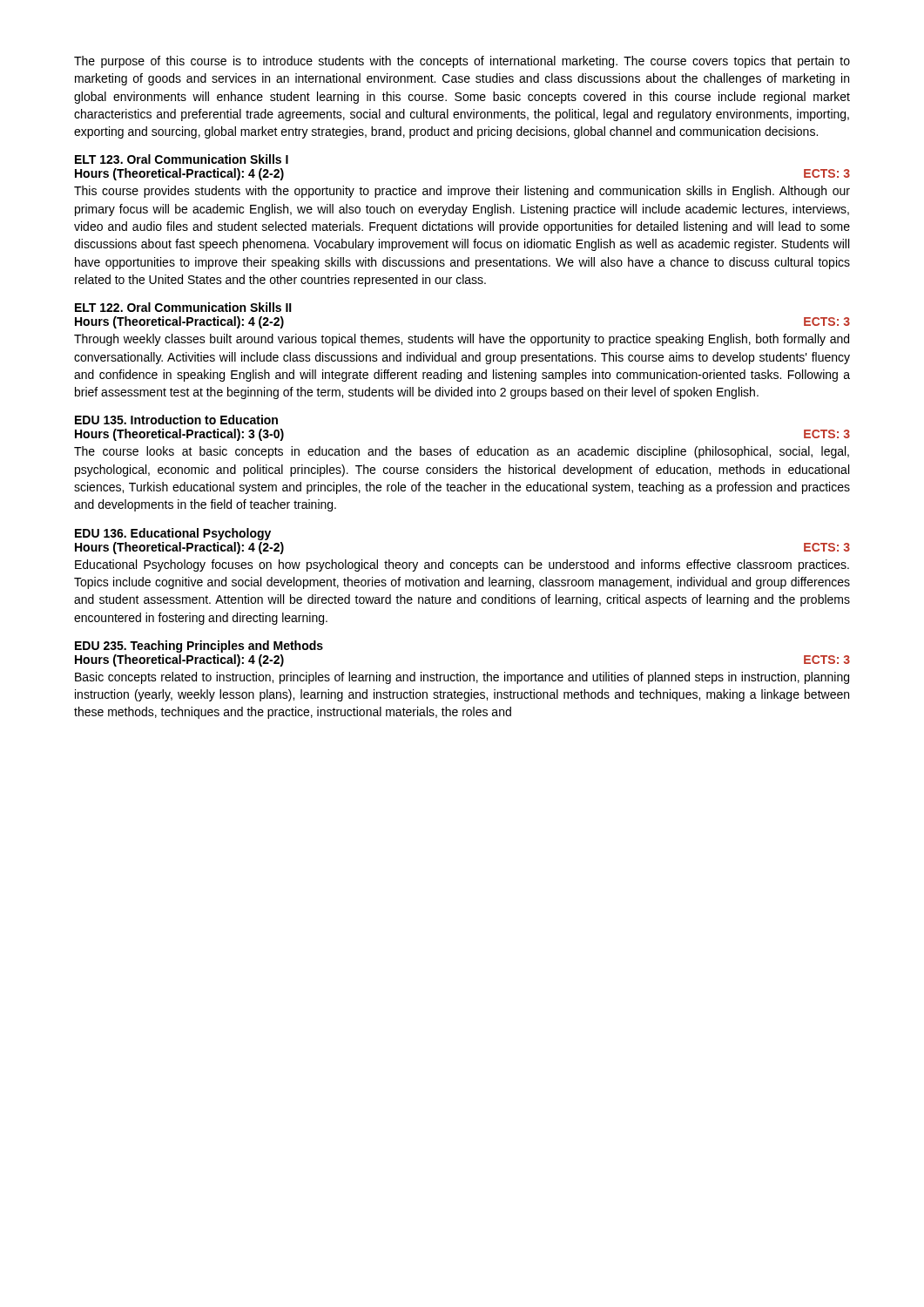Find the section header on this page that starts "Hours (Theoretical-Practical): 3 (3-0)"
This screenshot has height=1307, width=924.
coord(173,434)
